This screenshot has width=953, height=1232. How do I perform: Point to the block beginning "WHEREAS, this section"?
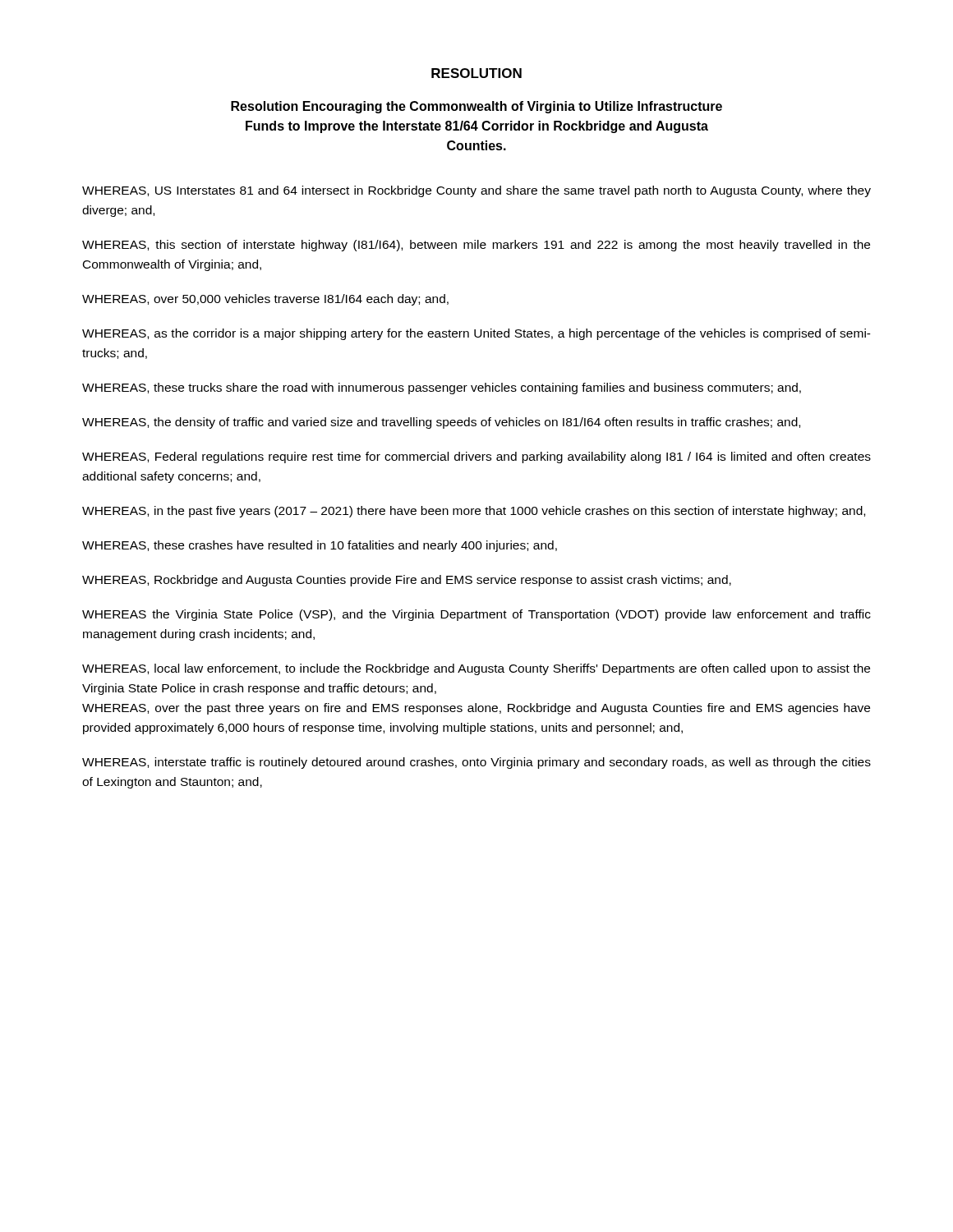(x=476, y=254)
